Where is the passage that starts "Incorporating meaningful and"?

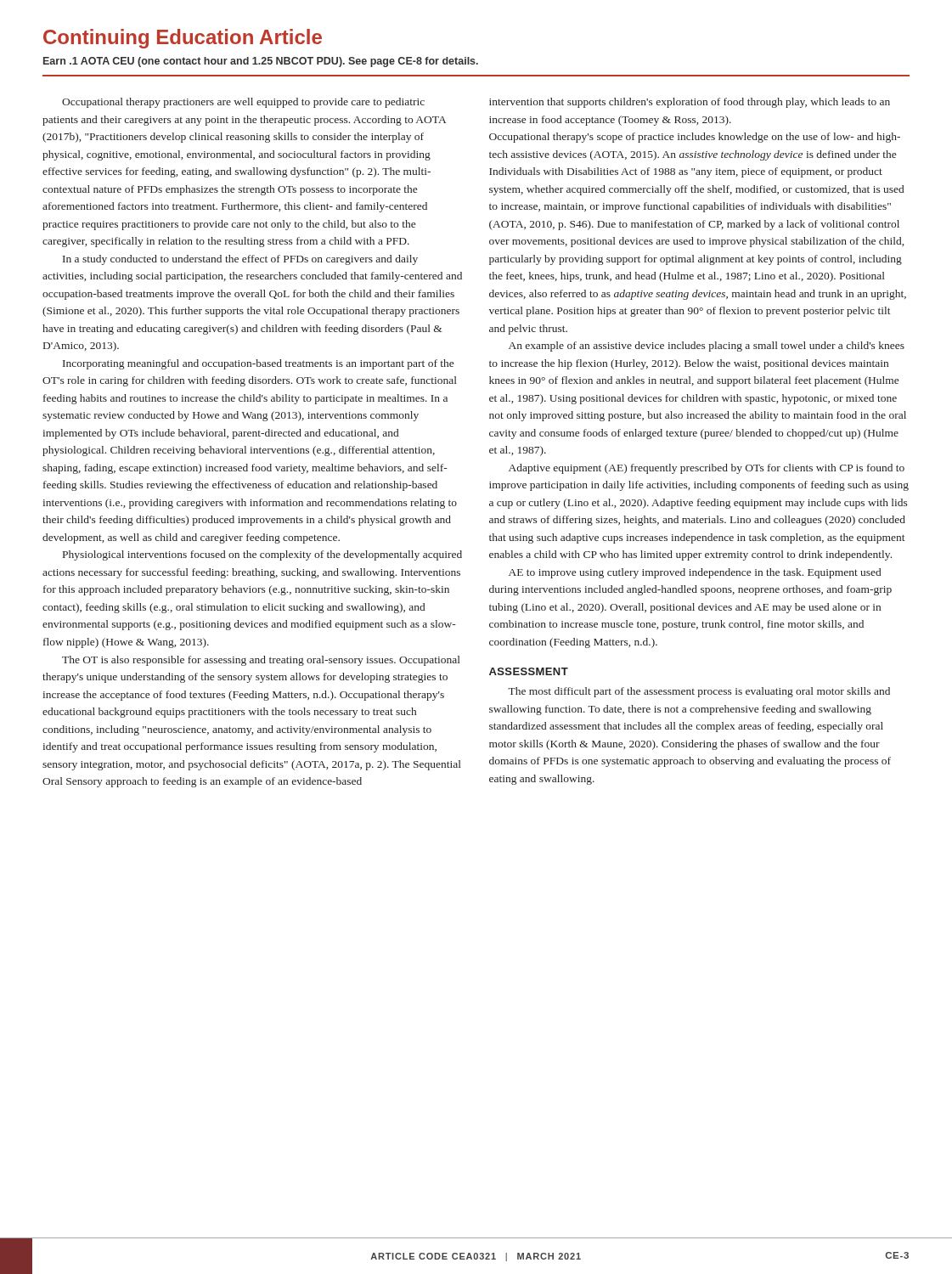pos(253,451)
